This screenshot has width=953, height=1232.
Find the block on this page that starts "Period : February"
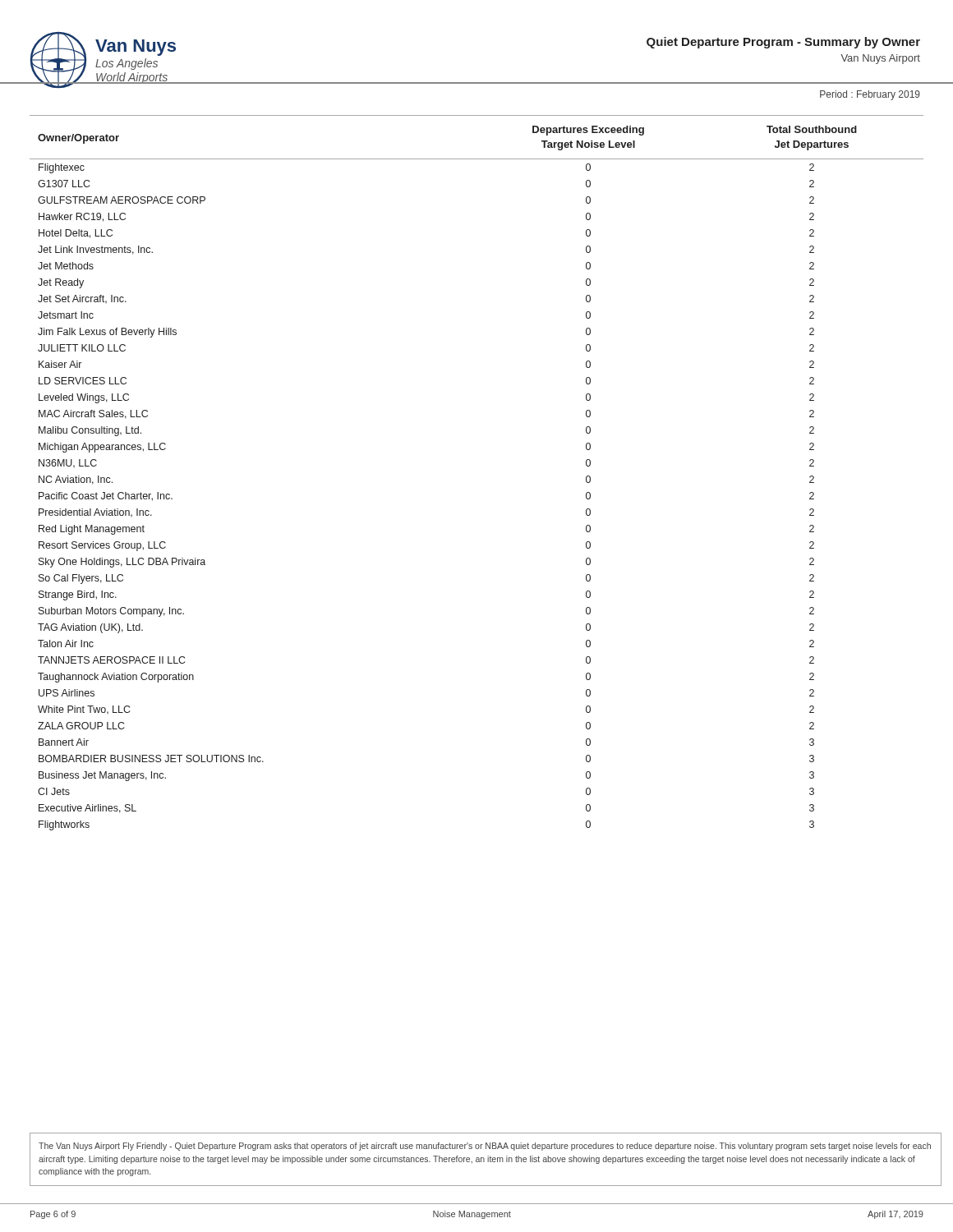click(870, 94)
